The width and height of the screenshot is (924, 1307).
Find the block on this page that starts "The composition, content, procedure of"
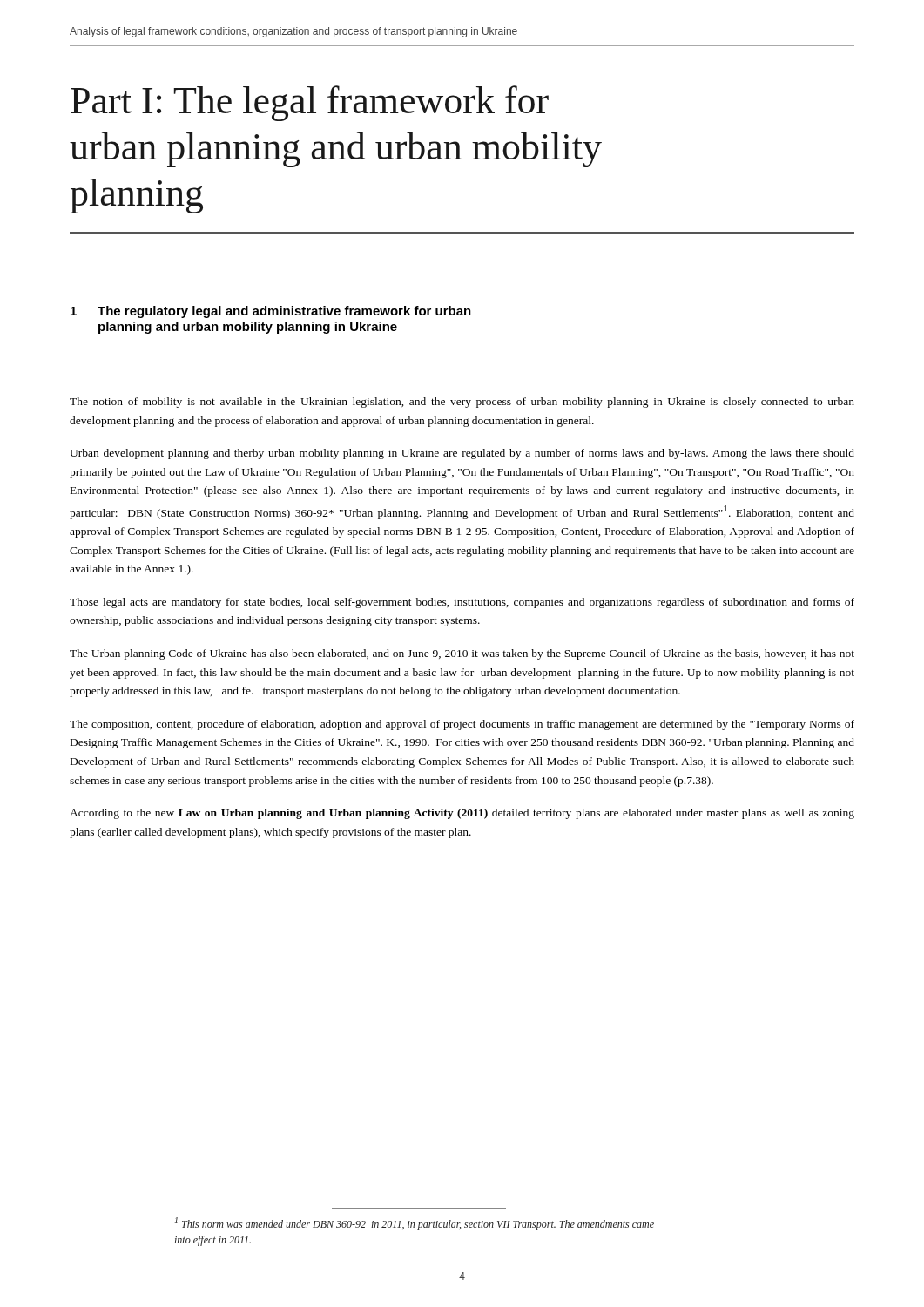[x=462, y=752]
